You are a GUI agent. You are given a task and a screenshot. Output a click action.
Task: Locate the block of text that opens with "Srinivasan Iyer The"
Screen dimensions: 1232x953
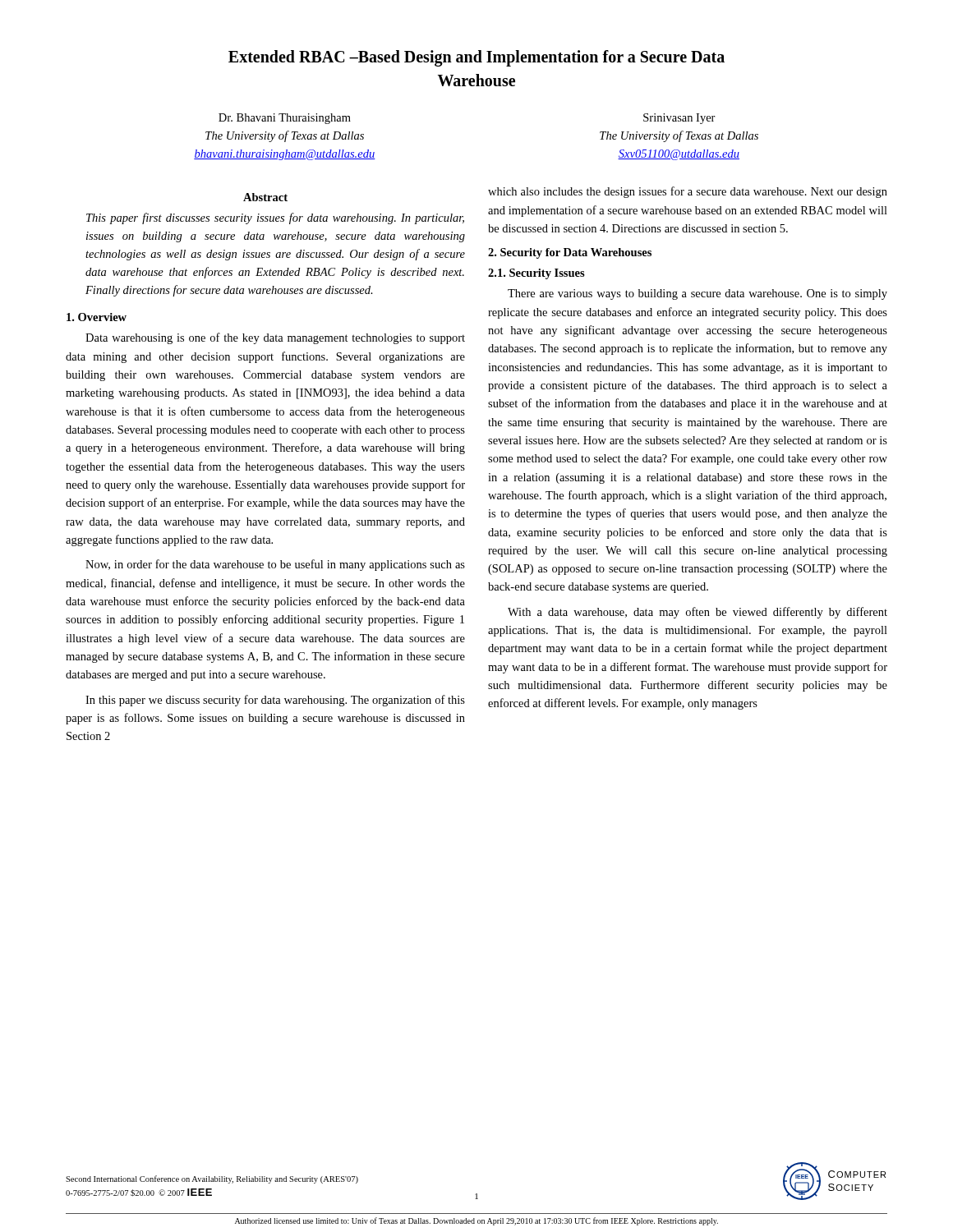[x=679, y=136]
